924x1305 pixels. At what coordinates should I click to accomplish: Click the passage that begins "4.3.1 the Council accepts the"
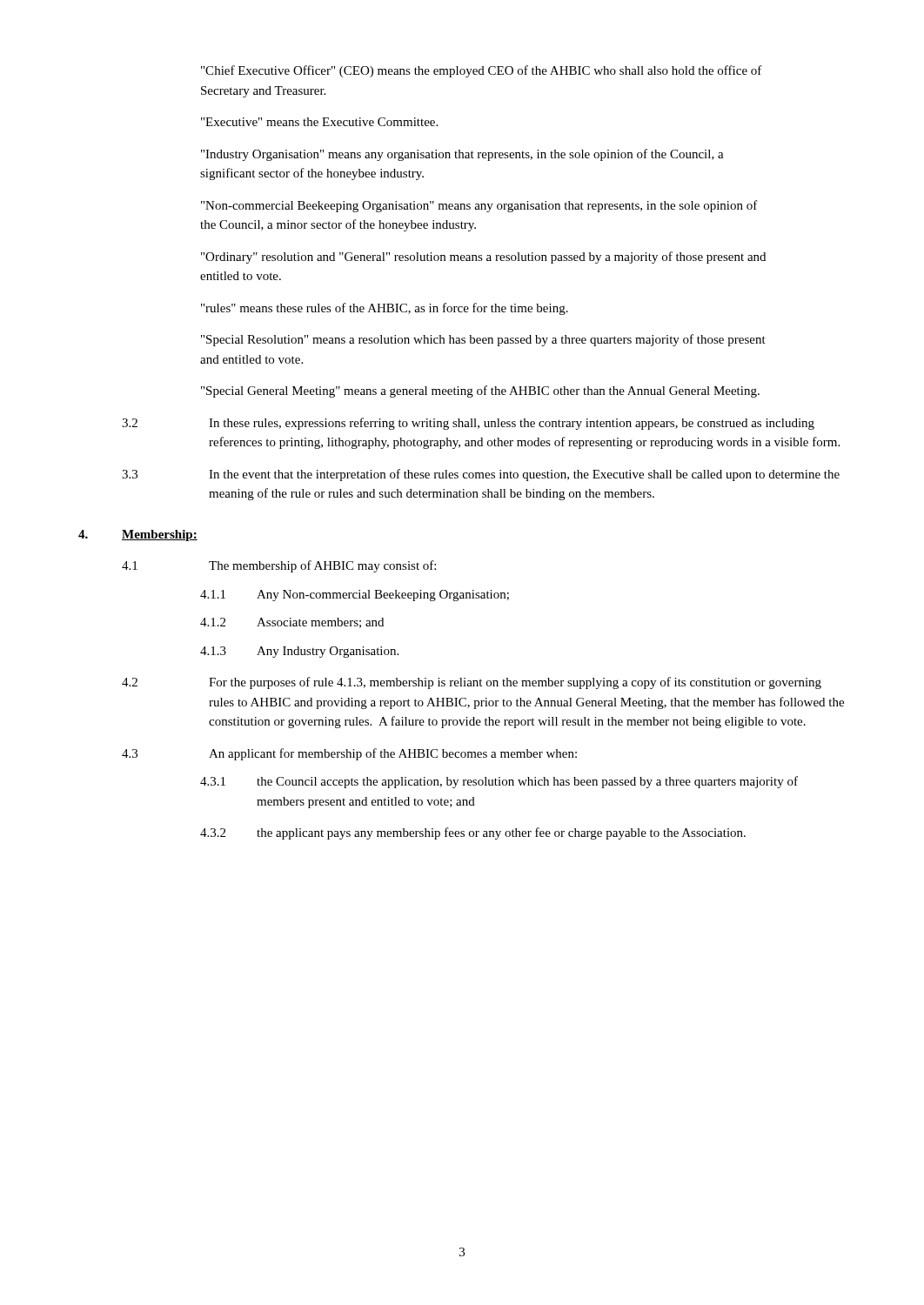tap(523, 791)
